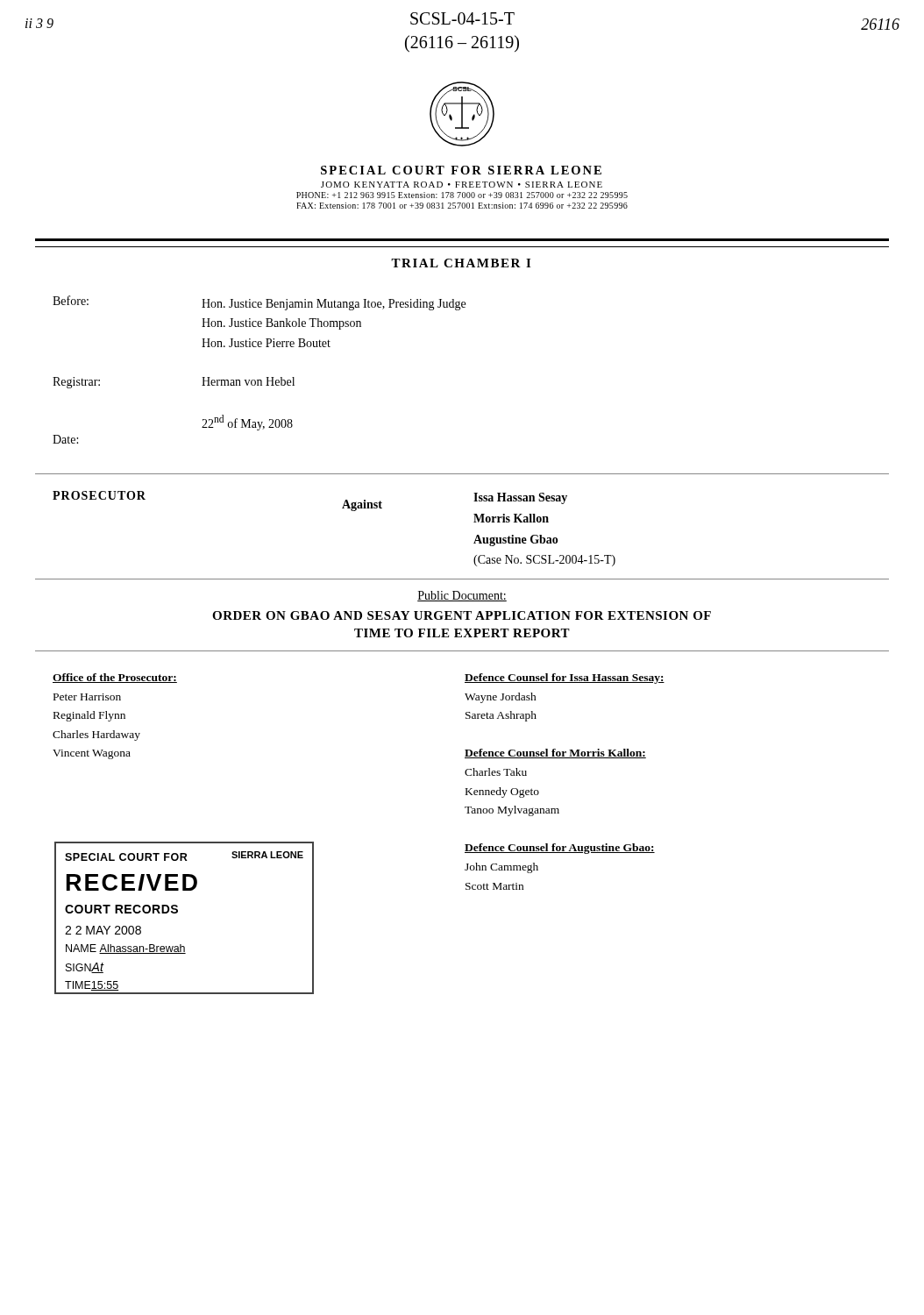
Task: Where is the passage that starts "Issa Hassan Sesay Morris Kallon Augustine Gbao (Case"?
Action: [x=544, y=529]
